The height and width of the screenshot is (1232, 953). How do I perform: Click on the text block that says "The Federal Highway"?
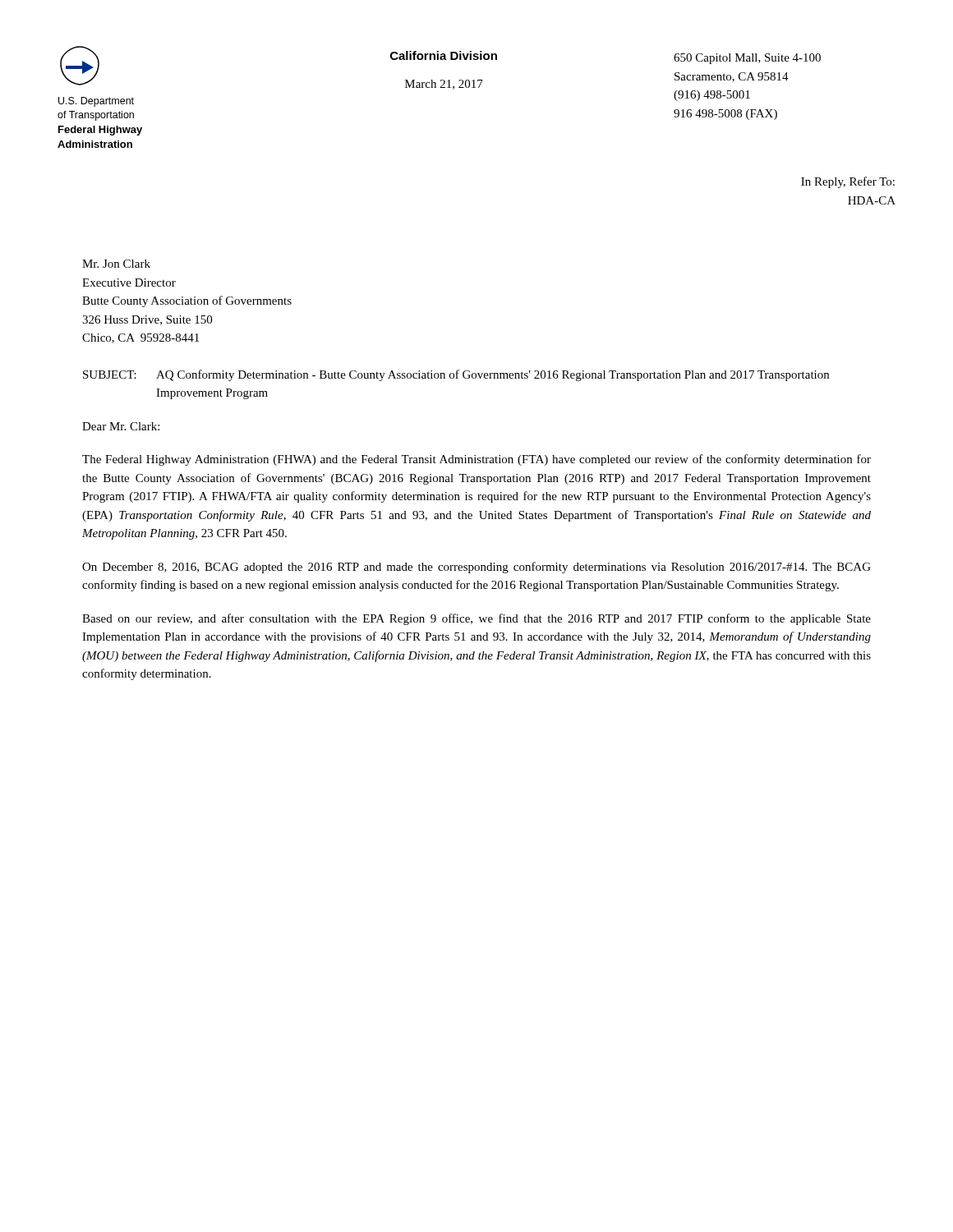(x=476, y=496)
